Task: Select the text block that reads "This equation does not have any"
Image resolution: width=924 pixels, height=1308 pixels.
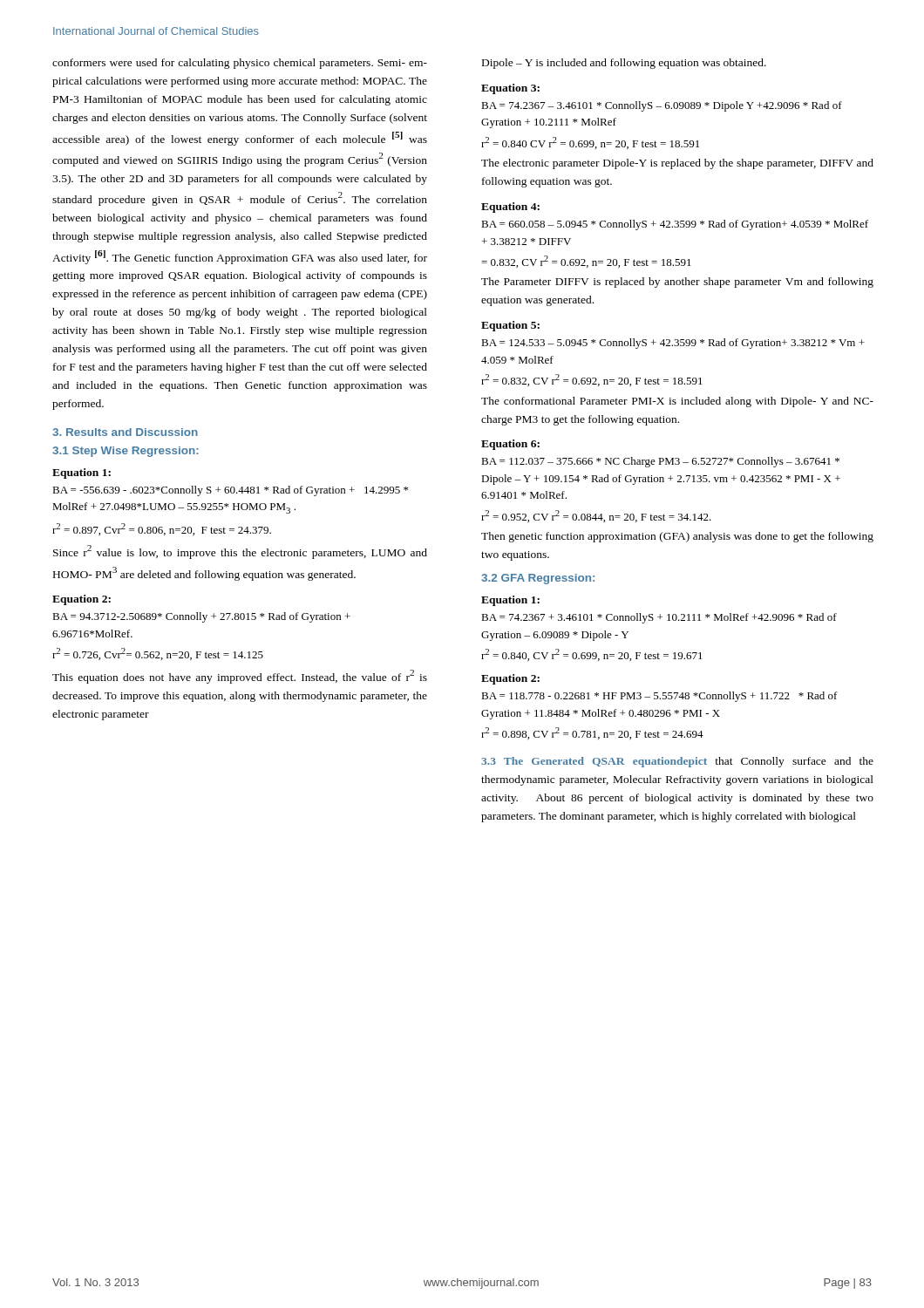Action: pyautogui.click(x=240, y=694)
